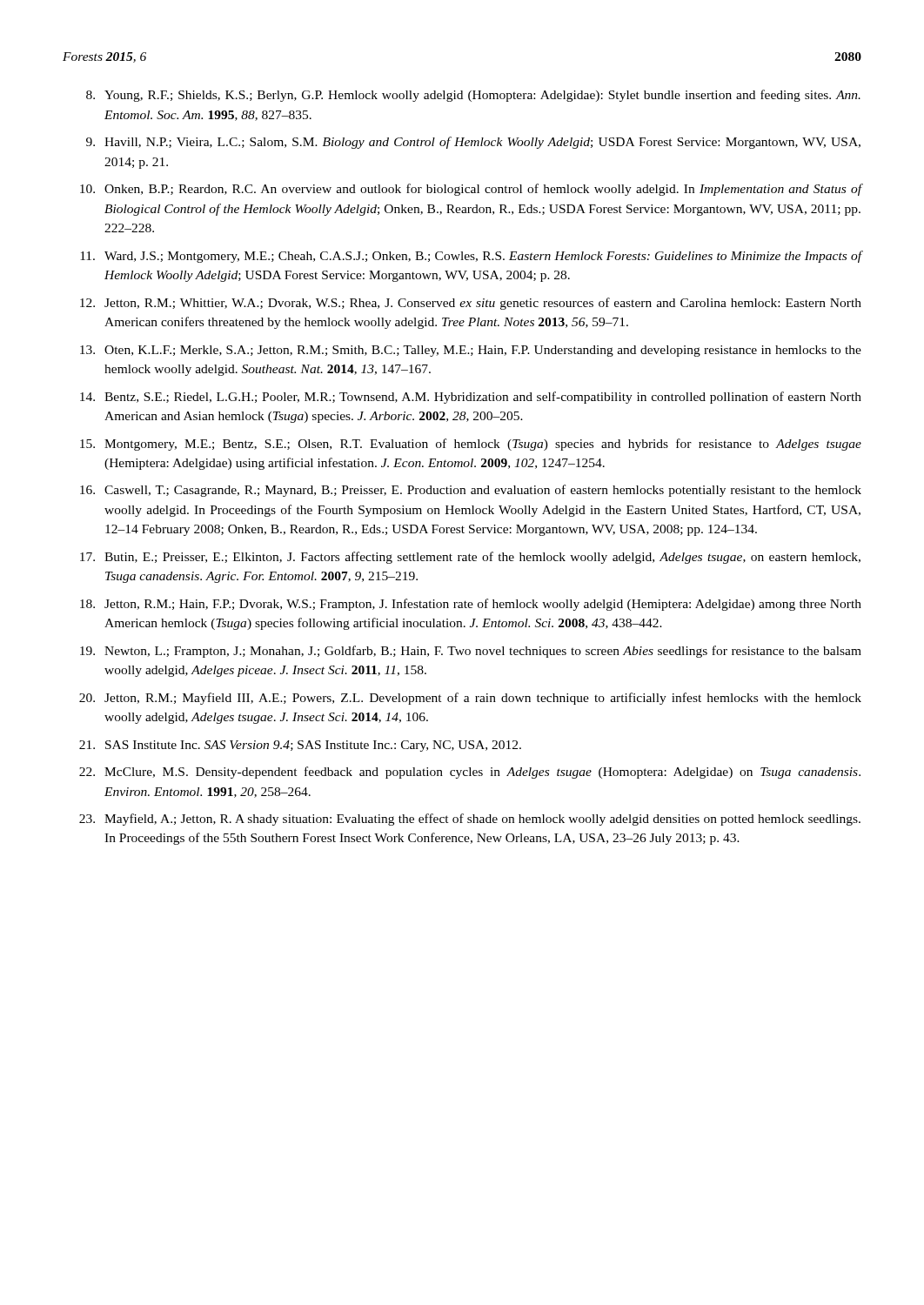Screen dimensions: 1305x924
Task: Find the list item that says "21. SAS Institute Inc. SAS Version 9.4;"
Action: (462, 745)
